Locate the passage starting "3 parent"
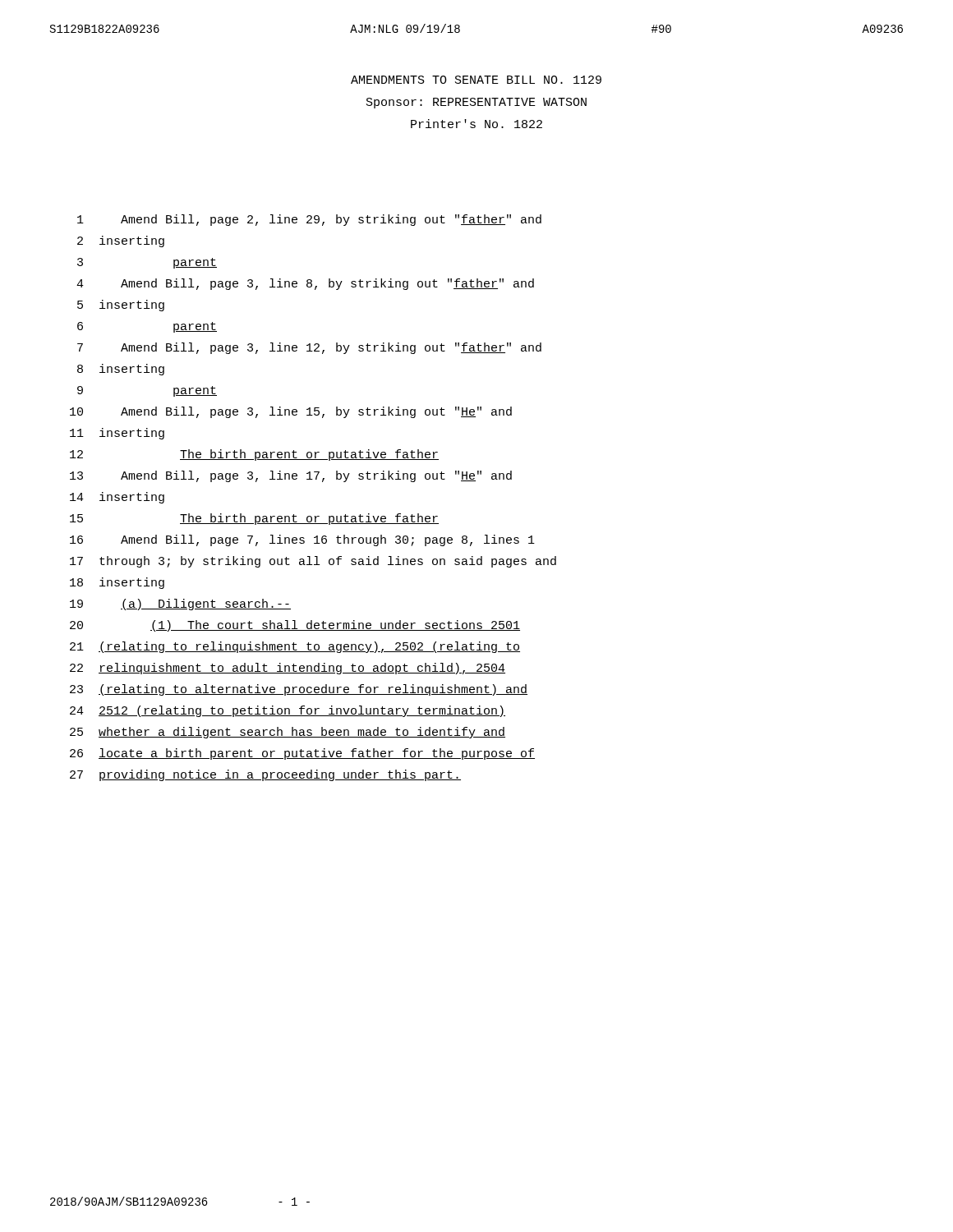The height and width of the screenshot is (1232, 953). 80,262
